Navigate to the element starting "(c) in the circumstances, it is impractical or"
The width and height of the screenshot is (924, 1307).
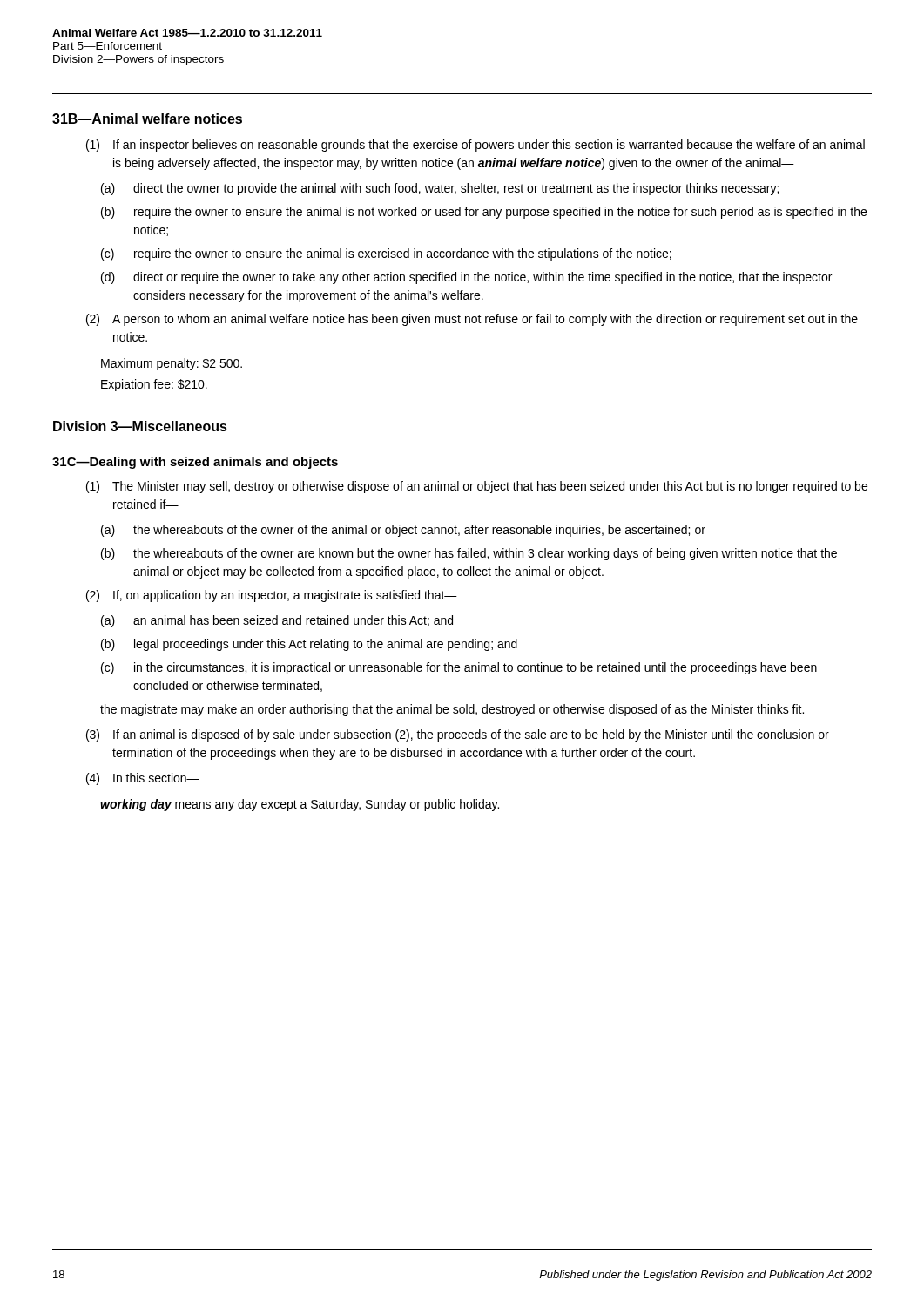pos(486,677)
